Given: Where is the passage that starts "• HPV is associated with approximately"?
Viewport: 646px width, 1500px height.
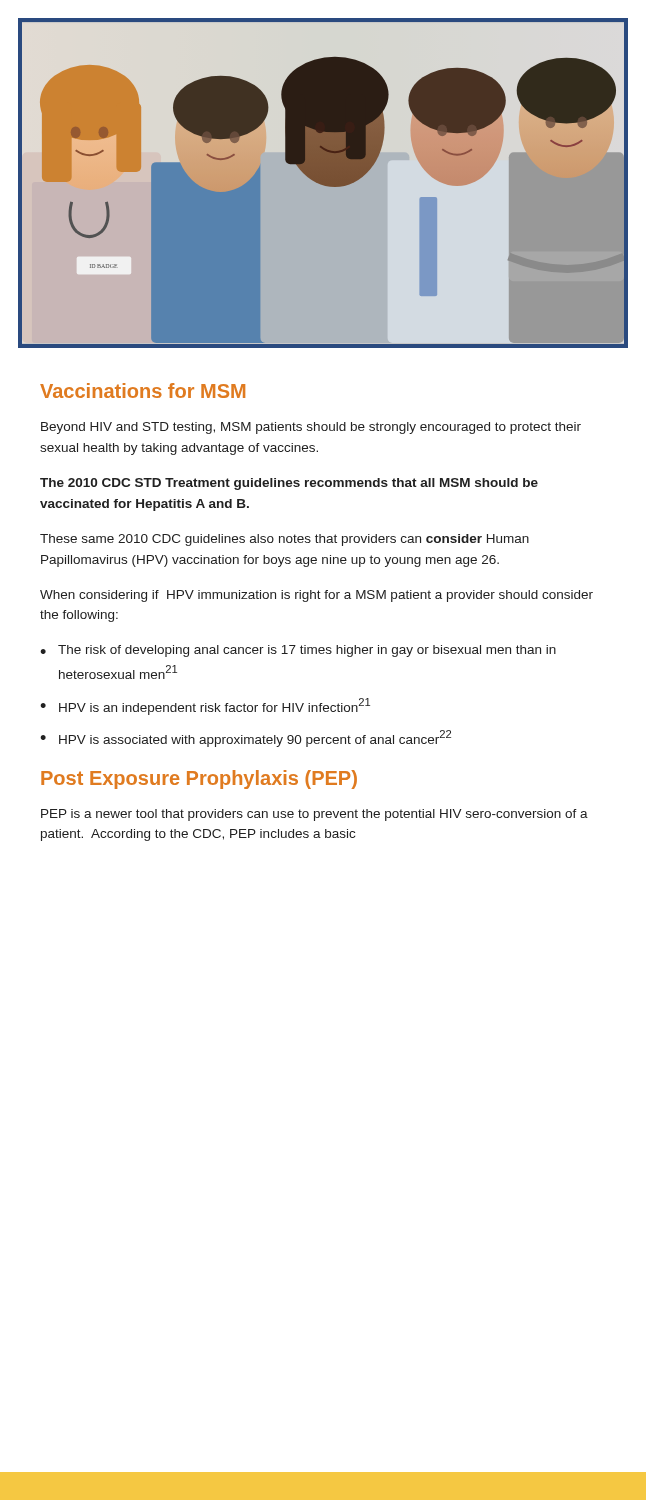Looking at the screenshot, I should pos(323,738).
